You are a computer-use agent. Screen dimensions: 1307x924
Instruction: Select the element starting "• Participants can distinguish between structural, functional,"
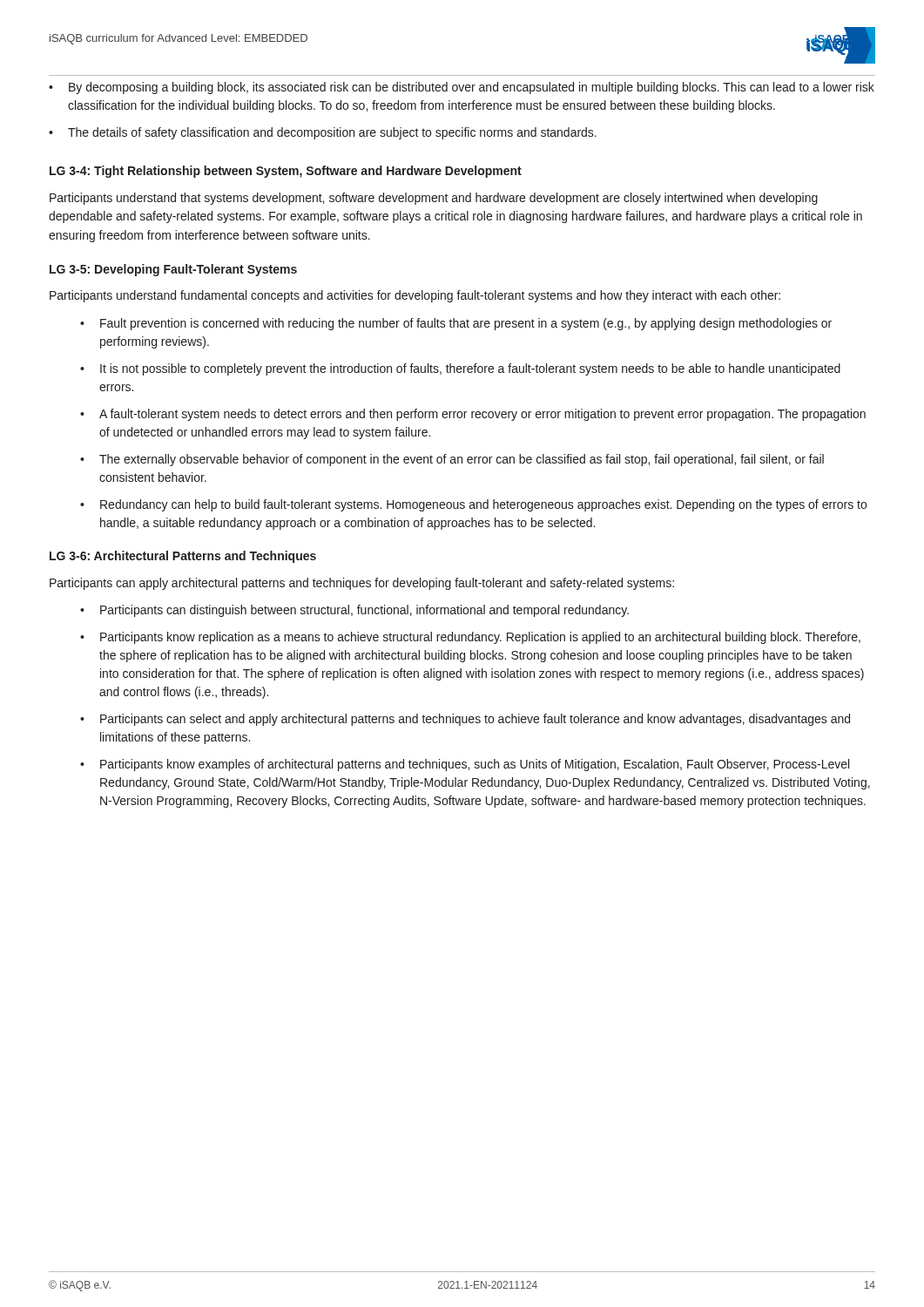coord(355,610)
